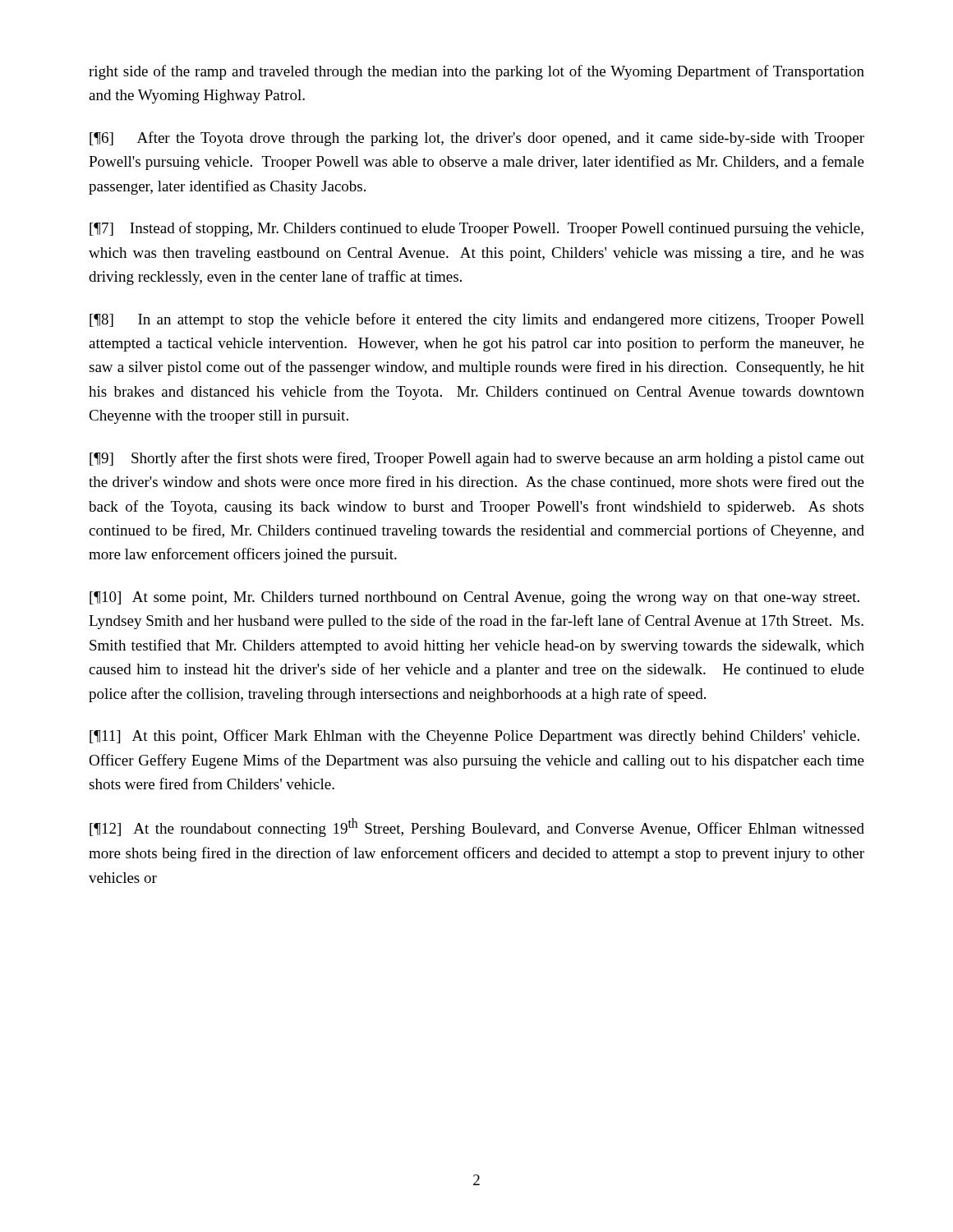Click on the text block with the text "[¶11] At this point, Officer Mark"

pos(476,760)
